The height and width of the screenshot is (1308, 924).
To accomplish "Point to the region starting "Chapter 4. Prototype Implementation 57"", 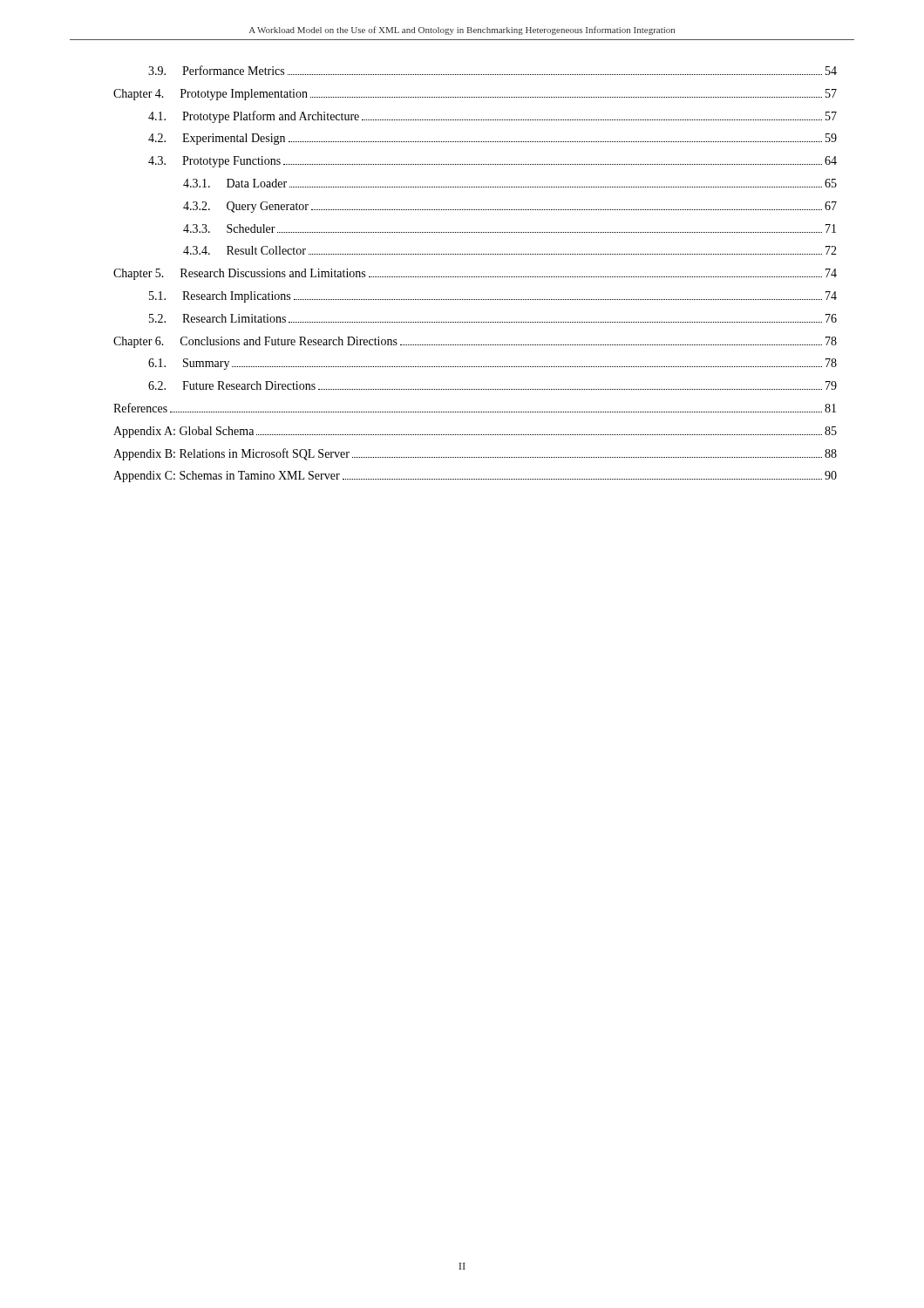I will [x=475, y=94].
